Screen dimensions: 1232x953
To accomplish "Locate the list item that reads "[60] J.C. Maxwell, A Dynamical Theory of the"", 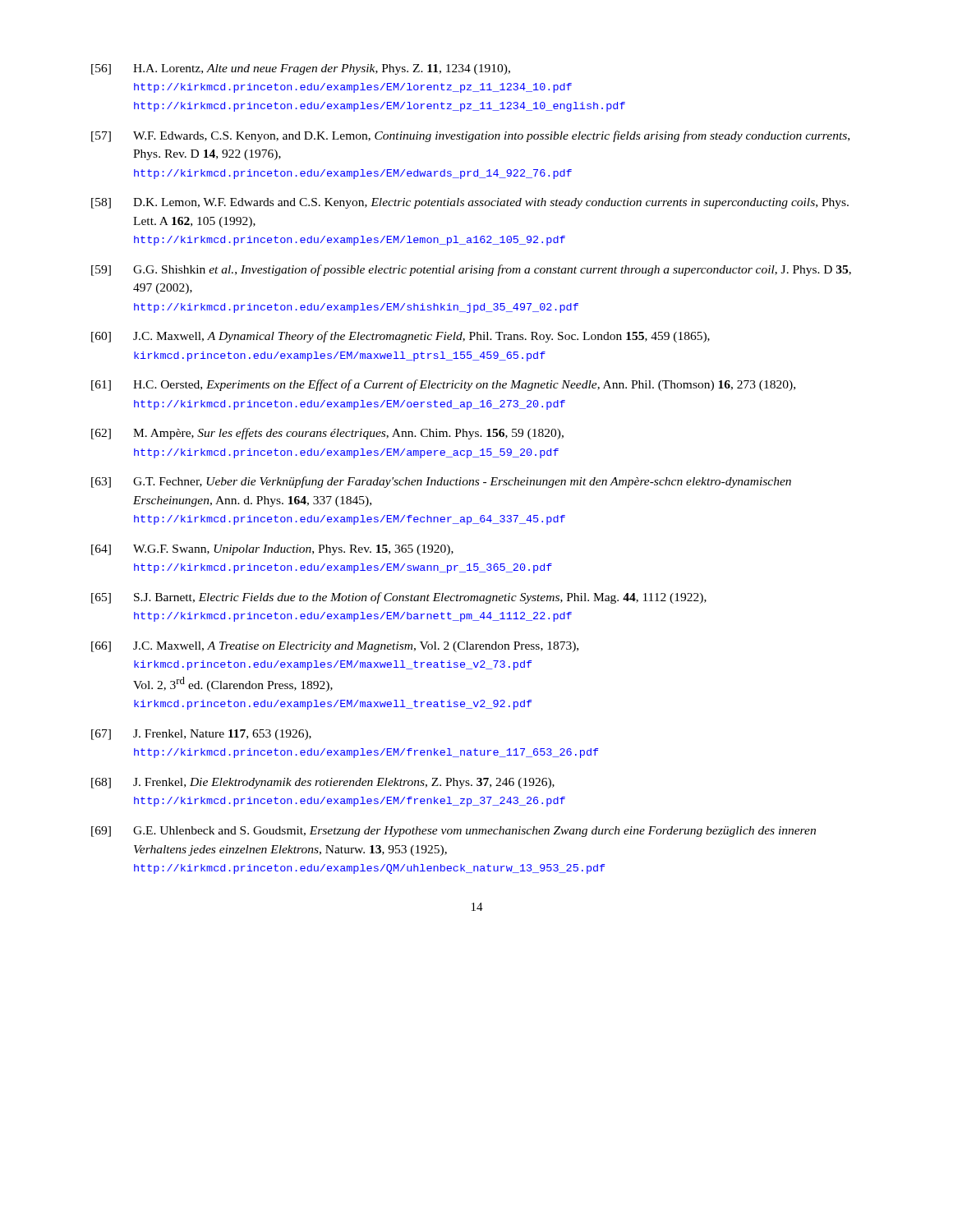I will click(476, 345).
